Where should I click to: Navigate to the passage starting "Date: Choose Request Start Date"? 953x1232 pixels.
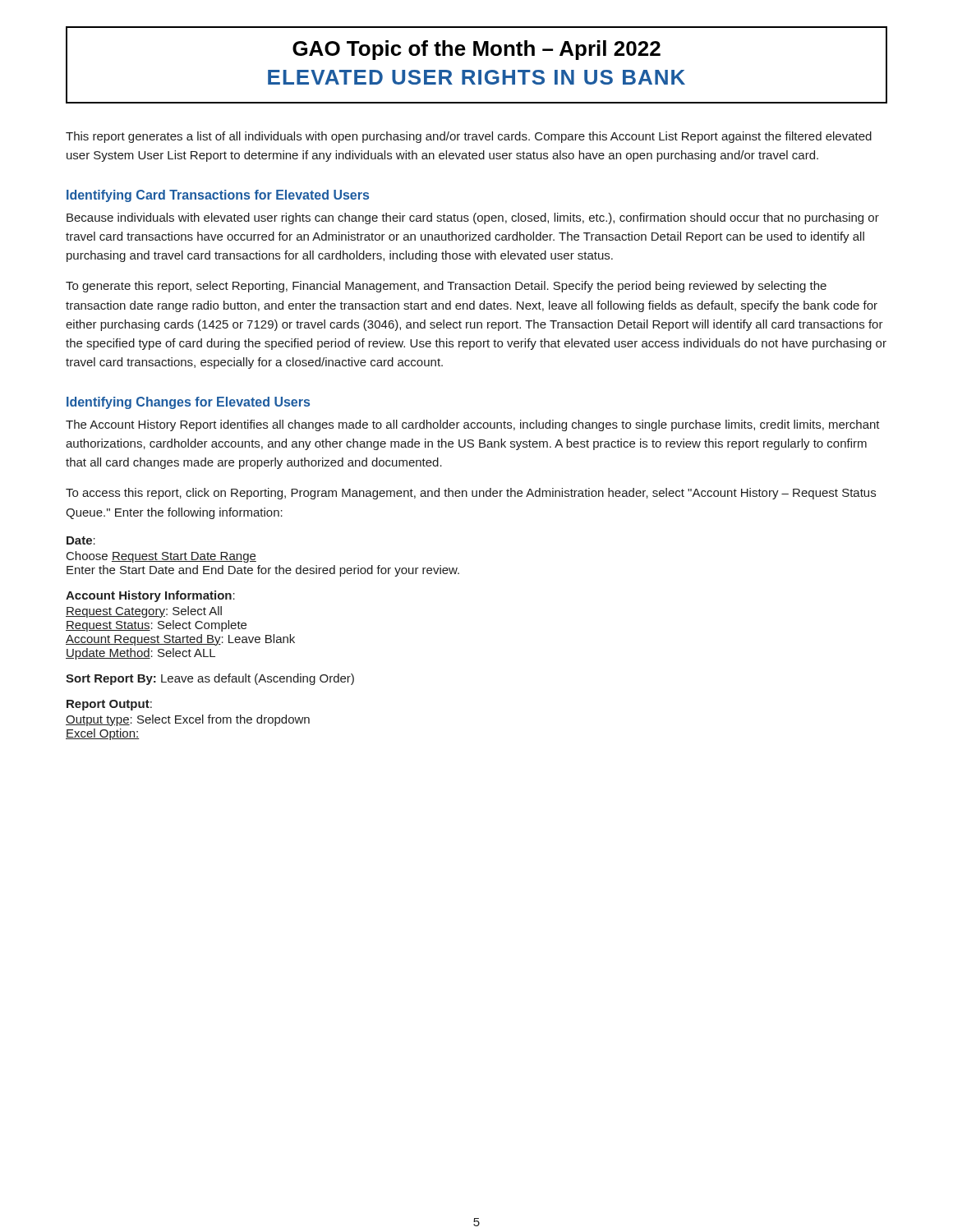(81, 540)
